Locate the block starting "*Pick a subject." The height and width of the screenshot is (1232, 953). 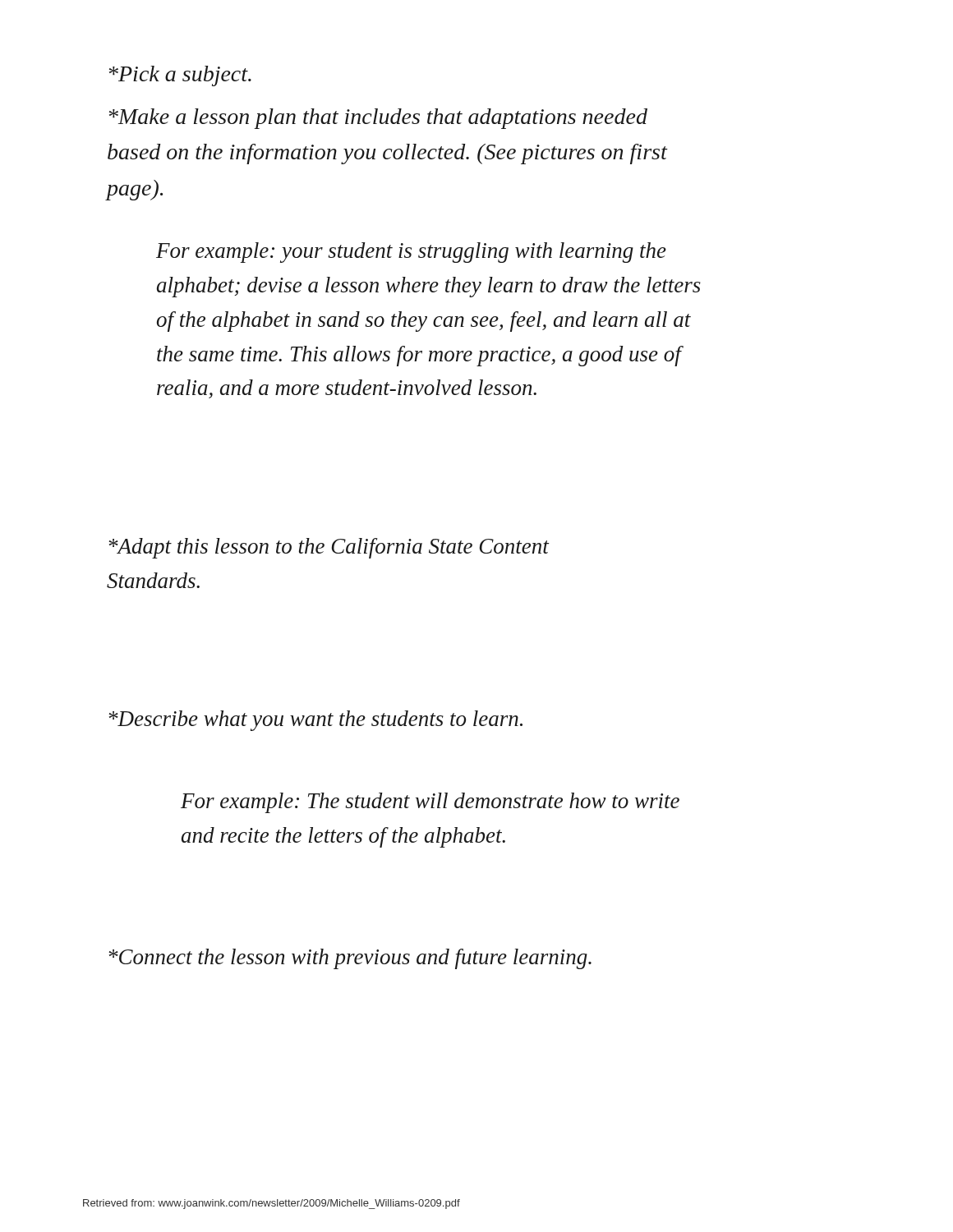coord(180,73)
